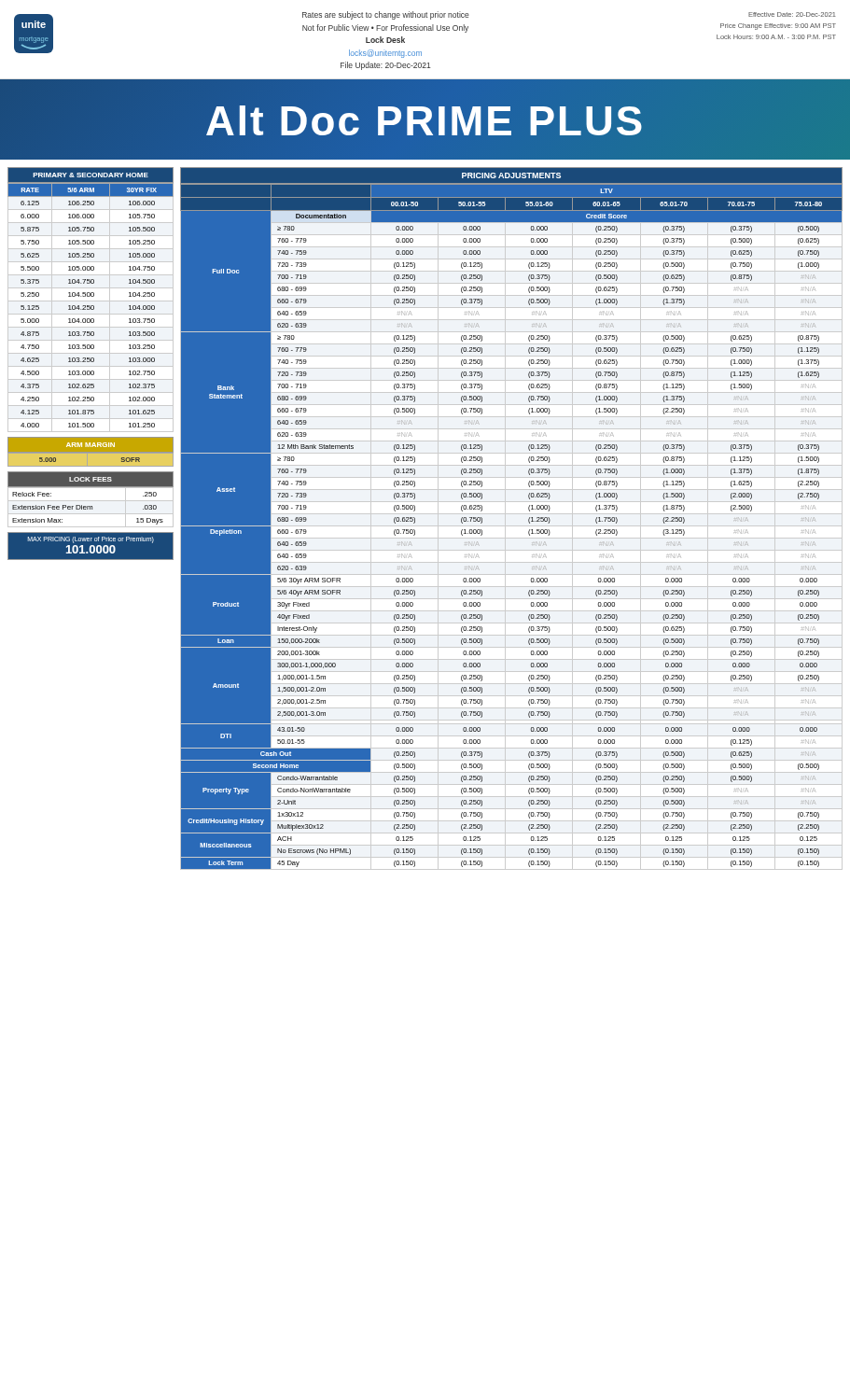Find the table that mentions "30YR FIX"
Viewport: 850px width, 1400px height.
pos(91,307)
